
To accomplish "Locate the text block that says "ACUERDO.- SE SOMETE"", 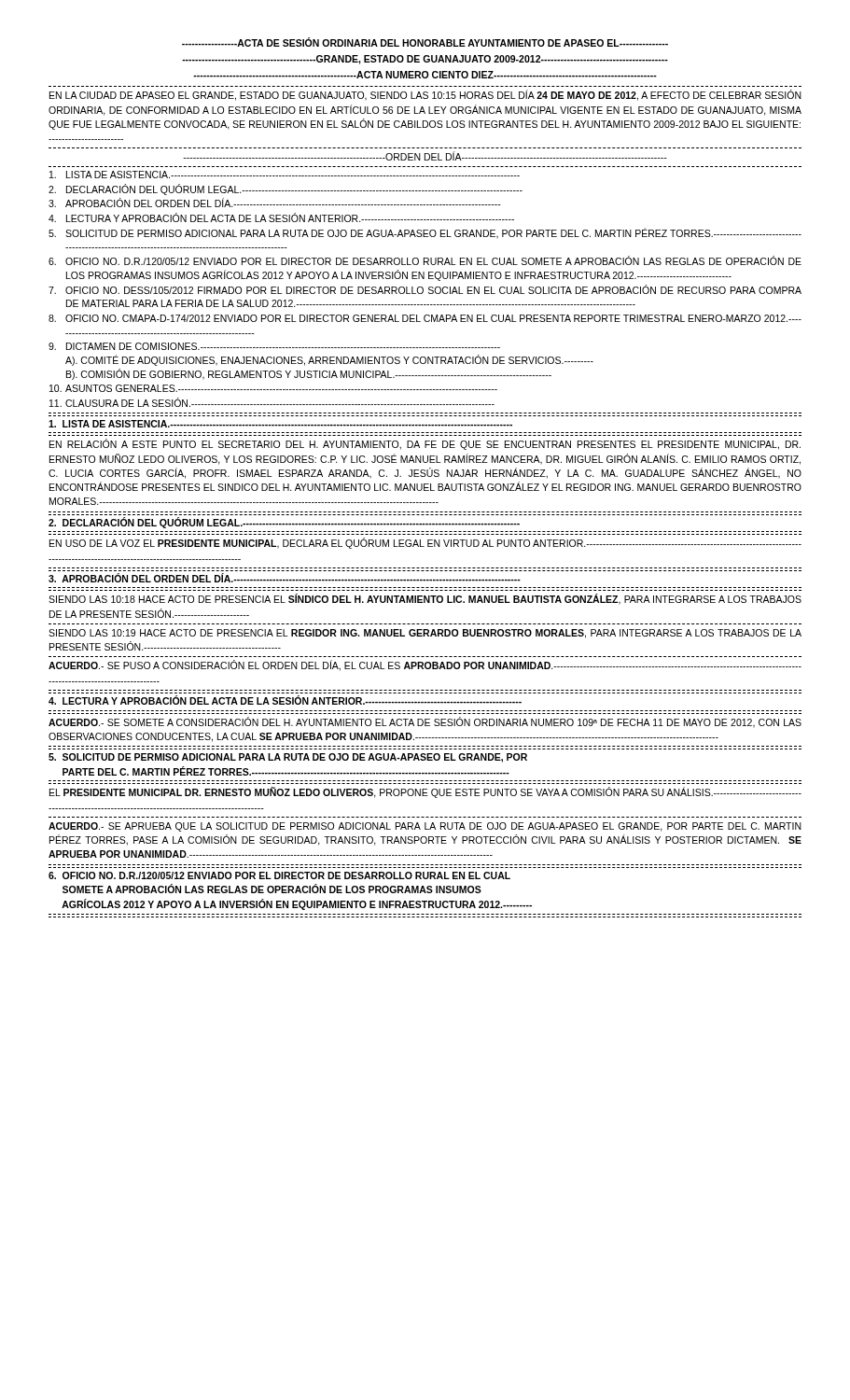I will 425,729.
